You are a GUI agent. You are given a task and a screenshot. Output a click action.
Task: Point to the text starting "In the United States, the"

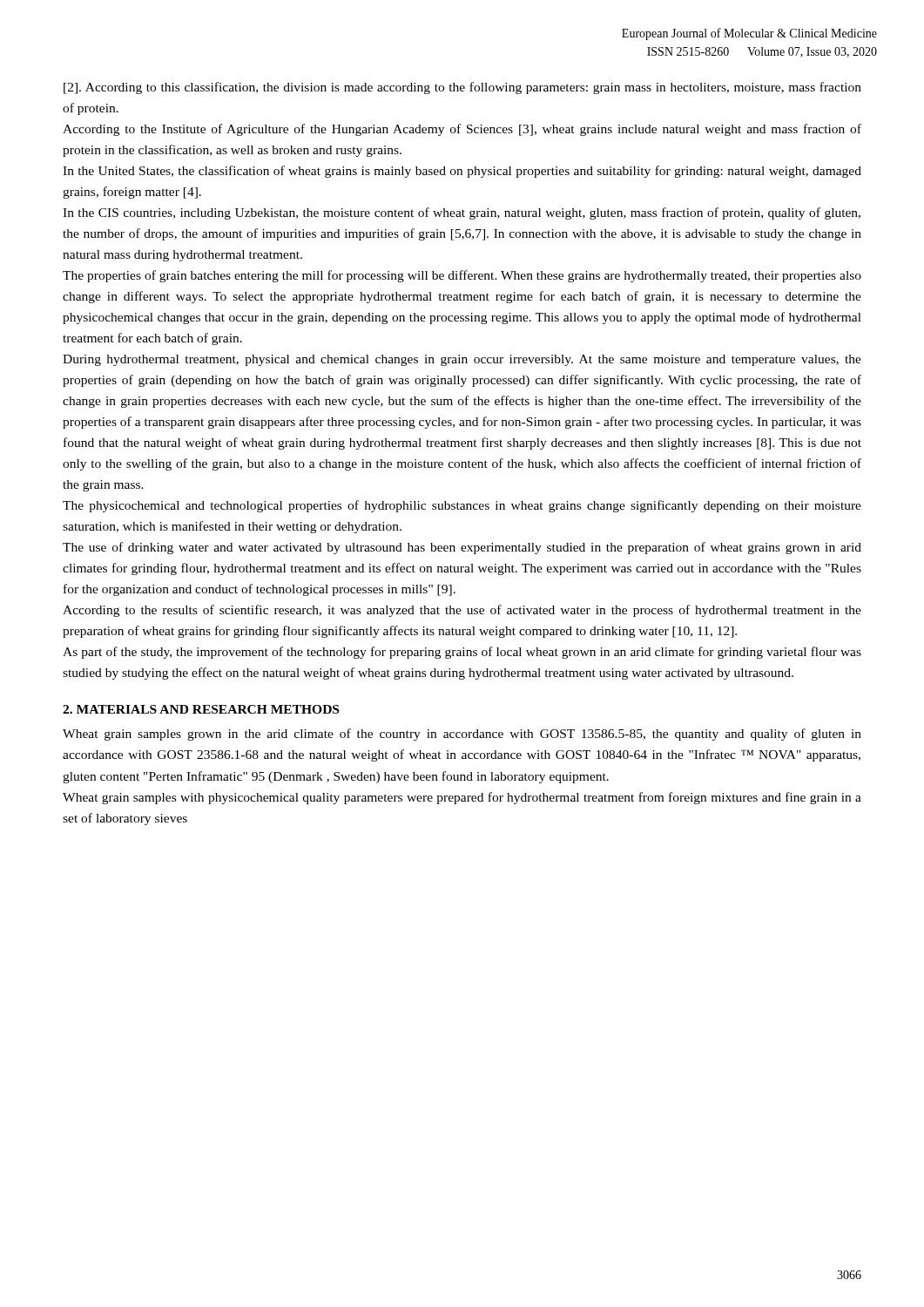point(462,181)
